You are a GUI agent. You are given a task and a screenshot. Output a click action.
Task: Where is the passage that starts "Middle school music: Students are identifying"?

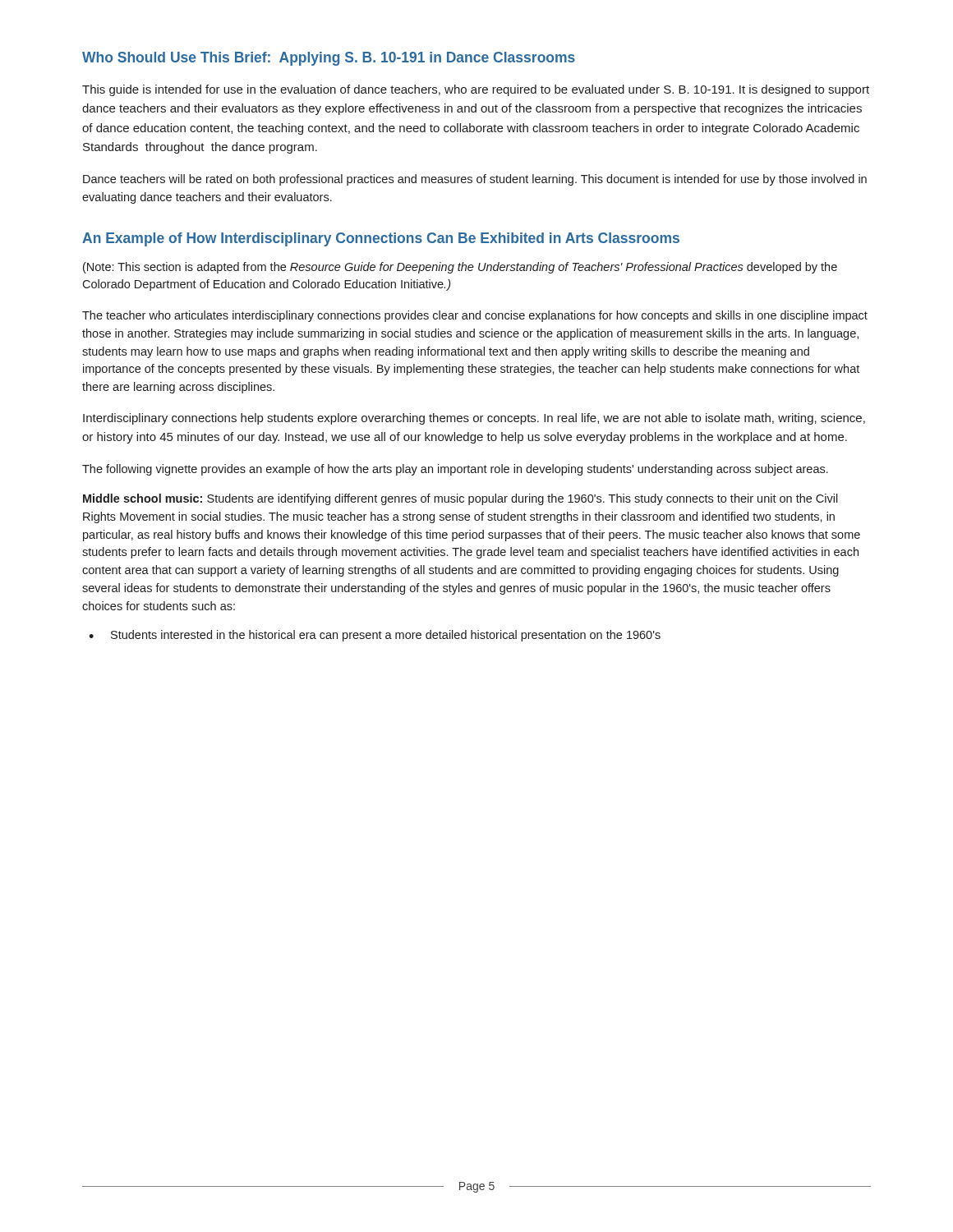[x=471, y=552]
